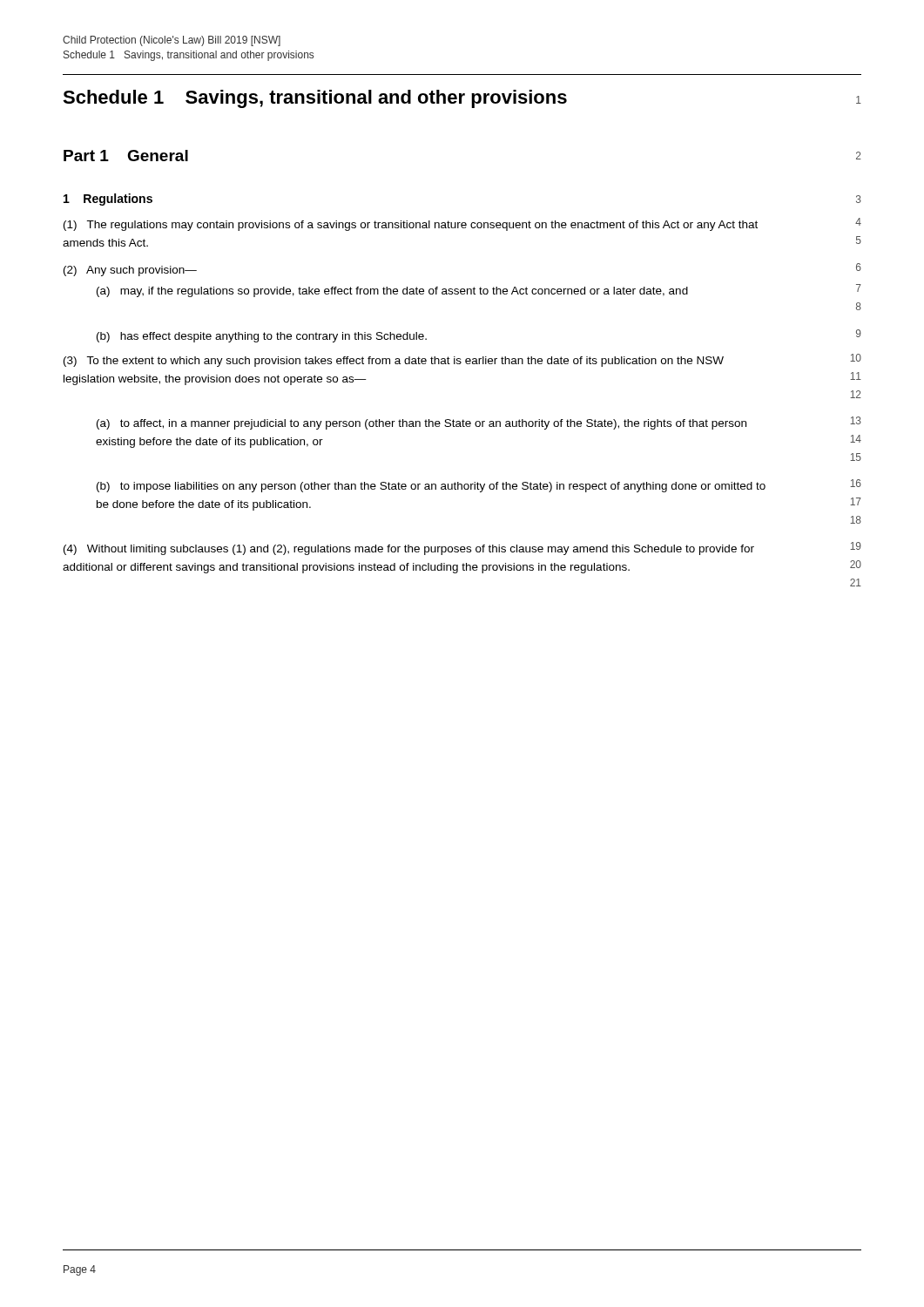Locate the passage starting "(4) Without limiting subclauses (1) and (2),"

408,558
